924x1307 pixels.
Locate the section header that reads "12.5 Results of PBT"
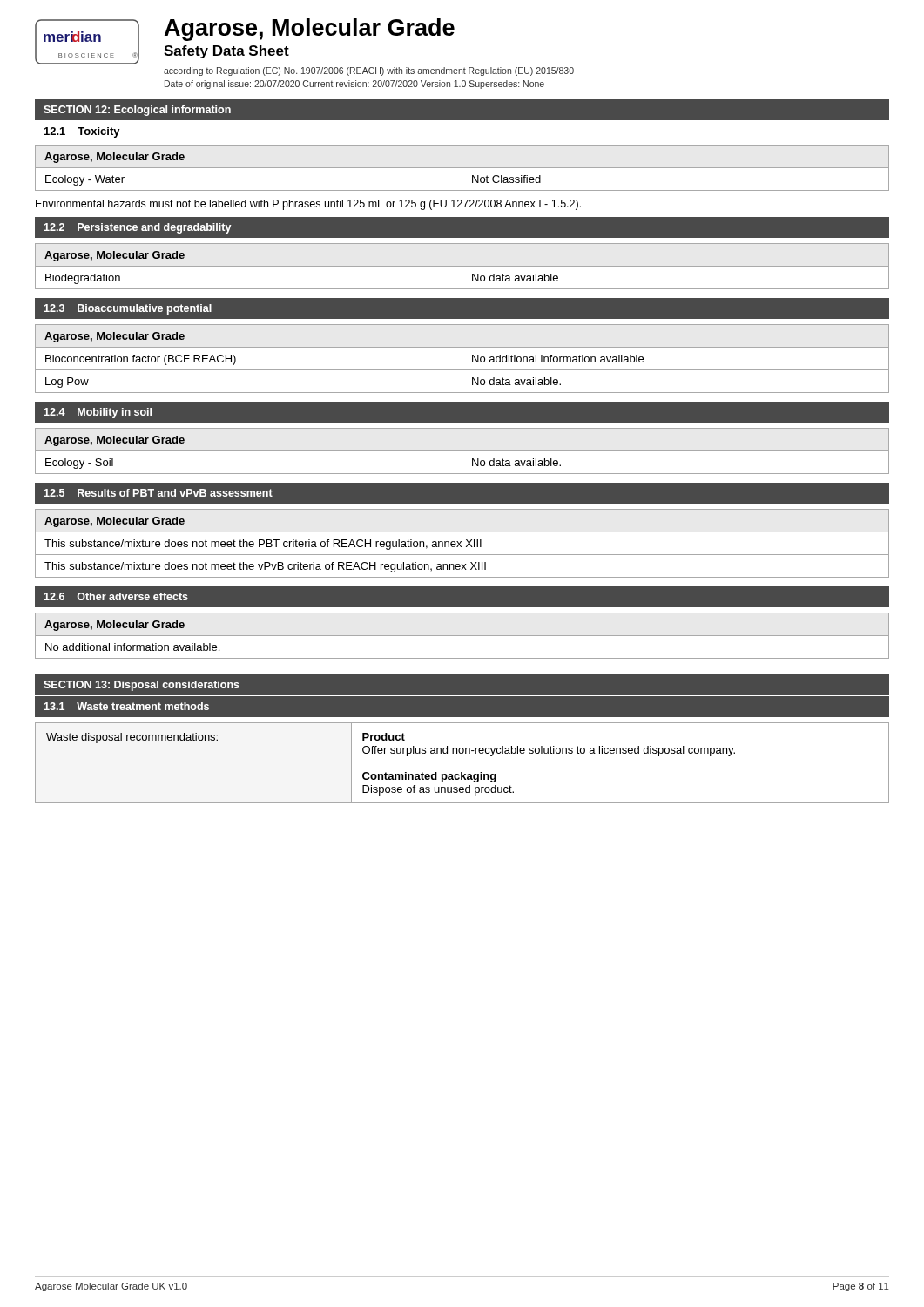(158, 493)
